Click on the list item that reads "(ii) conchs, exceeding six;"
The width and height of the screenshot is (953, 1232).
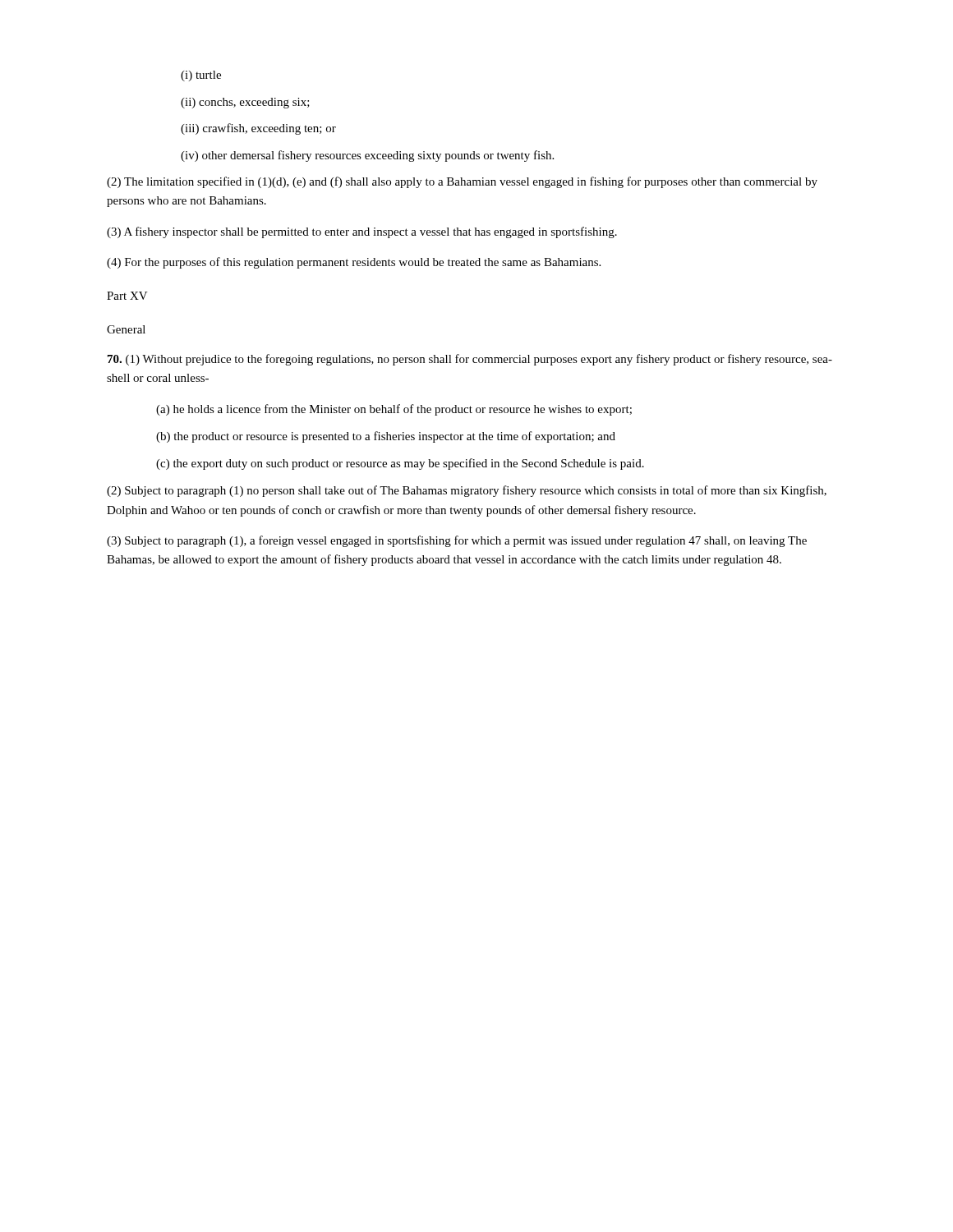point(245,101)
